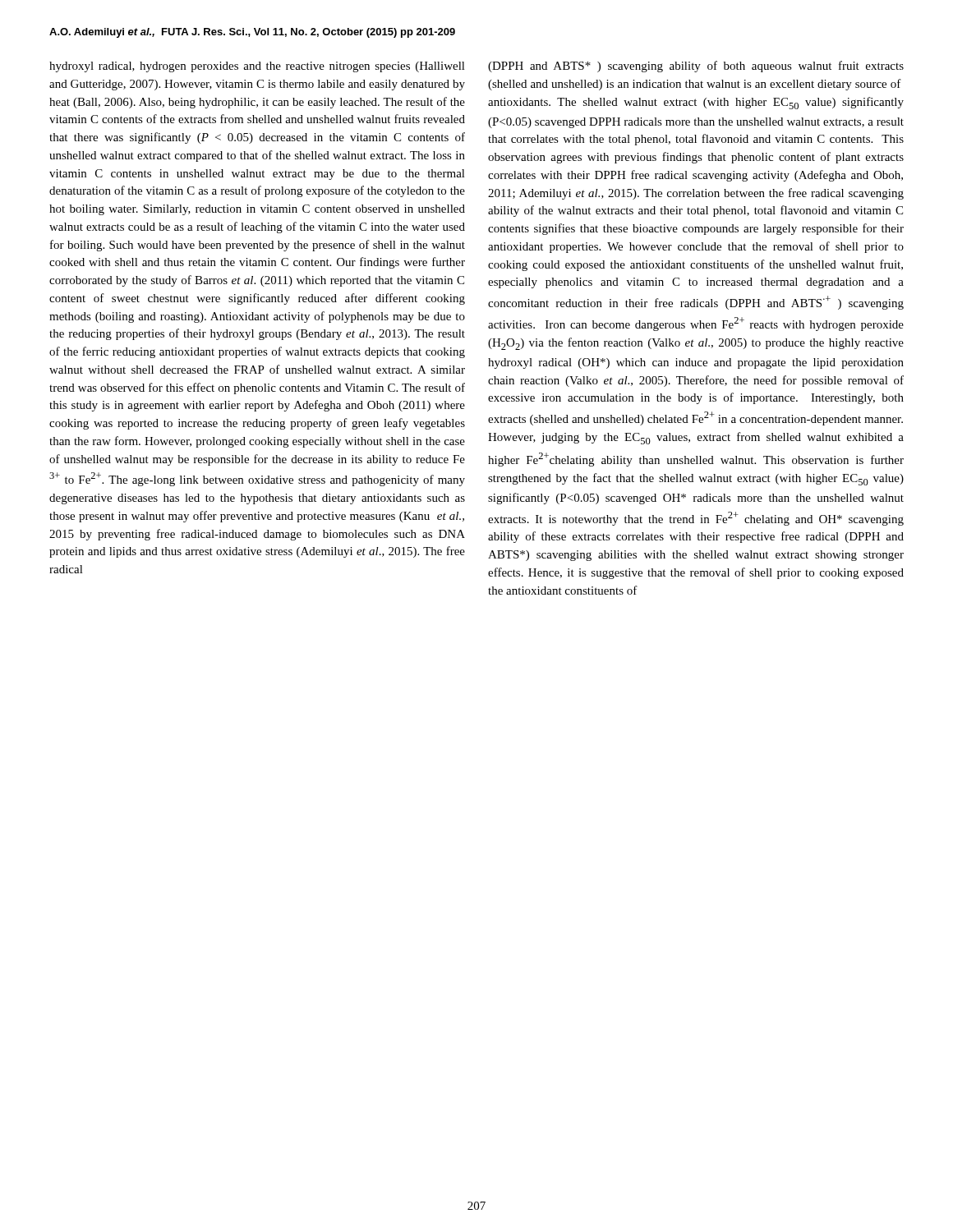Point to the block beginning "hydroxyl radical, hydrogen peroxides and"
Image resolution: width=953 pixels, height=1232 pixels.
(257, 318)
